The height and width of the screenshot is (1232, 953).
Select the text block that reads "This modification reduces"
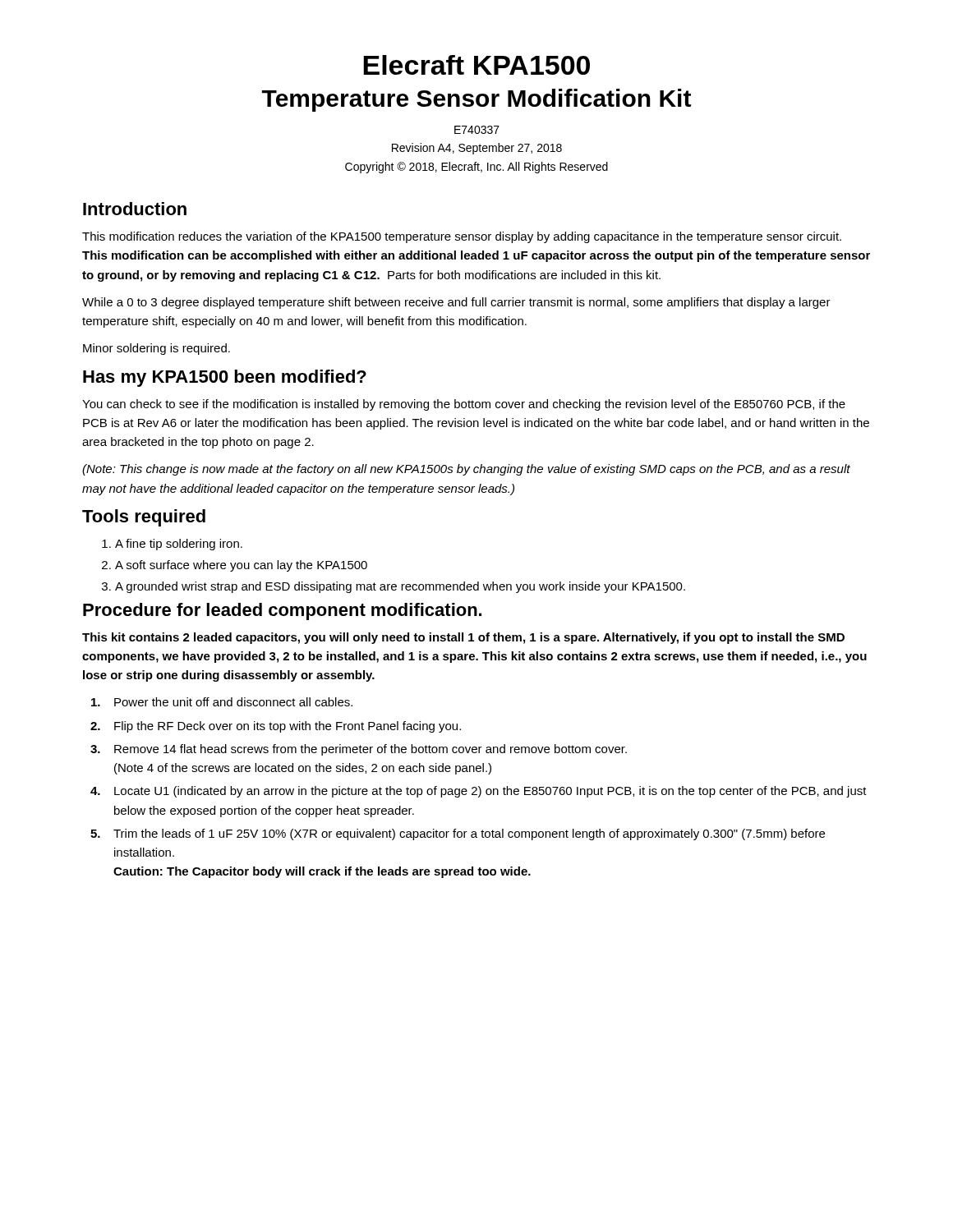click(476, 255)
